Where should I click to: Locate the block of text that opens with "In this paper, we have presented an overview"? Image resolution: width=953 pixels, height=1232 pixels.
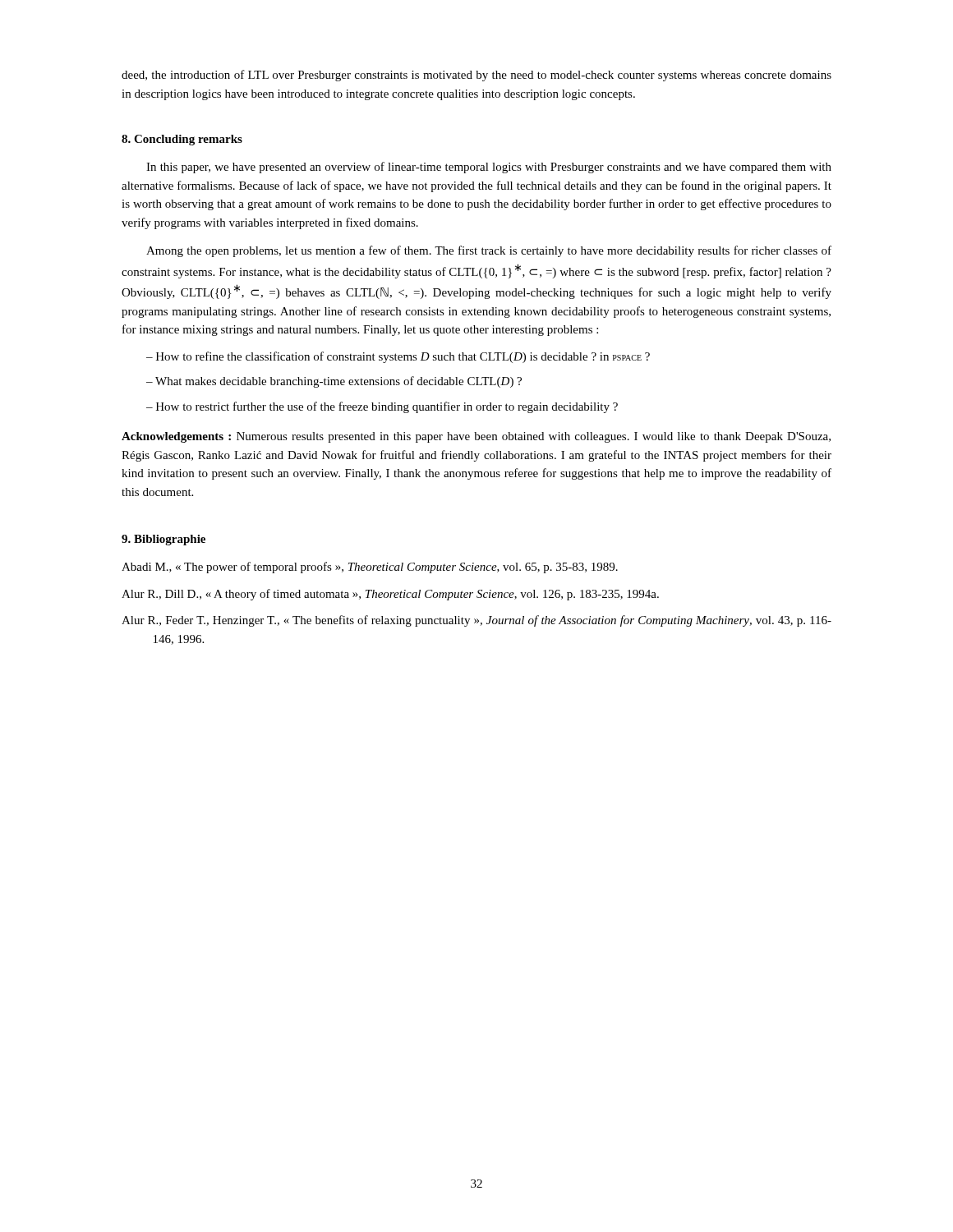pos(476,195)
